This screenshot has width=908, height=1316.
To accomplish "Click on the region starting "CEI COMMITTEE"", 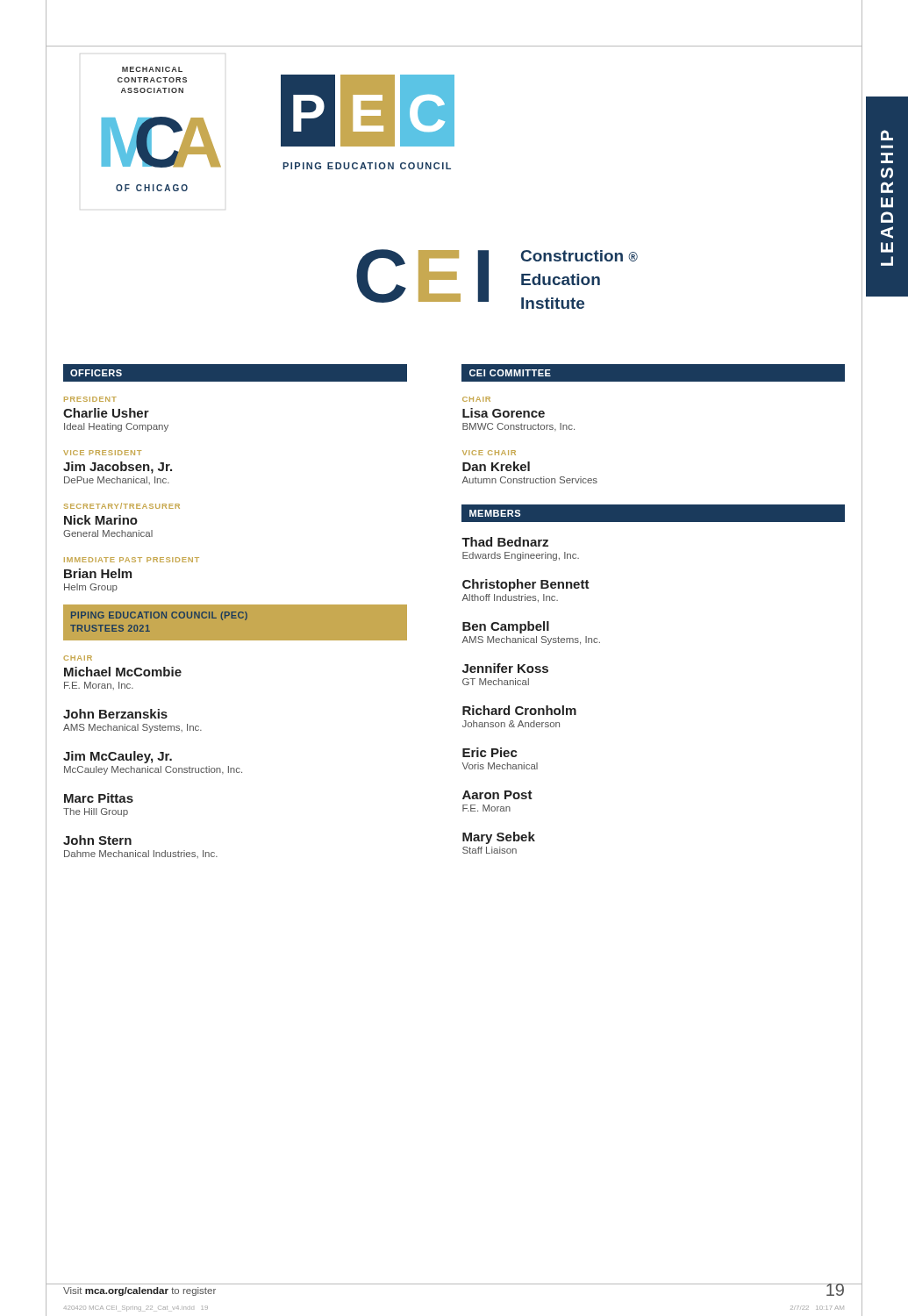I will pyautogui.click(x=653, y=373).
